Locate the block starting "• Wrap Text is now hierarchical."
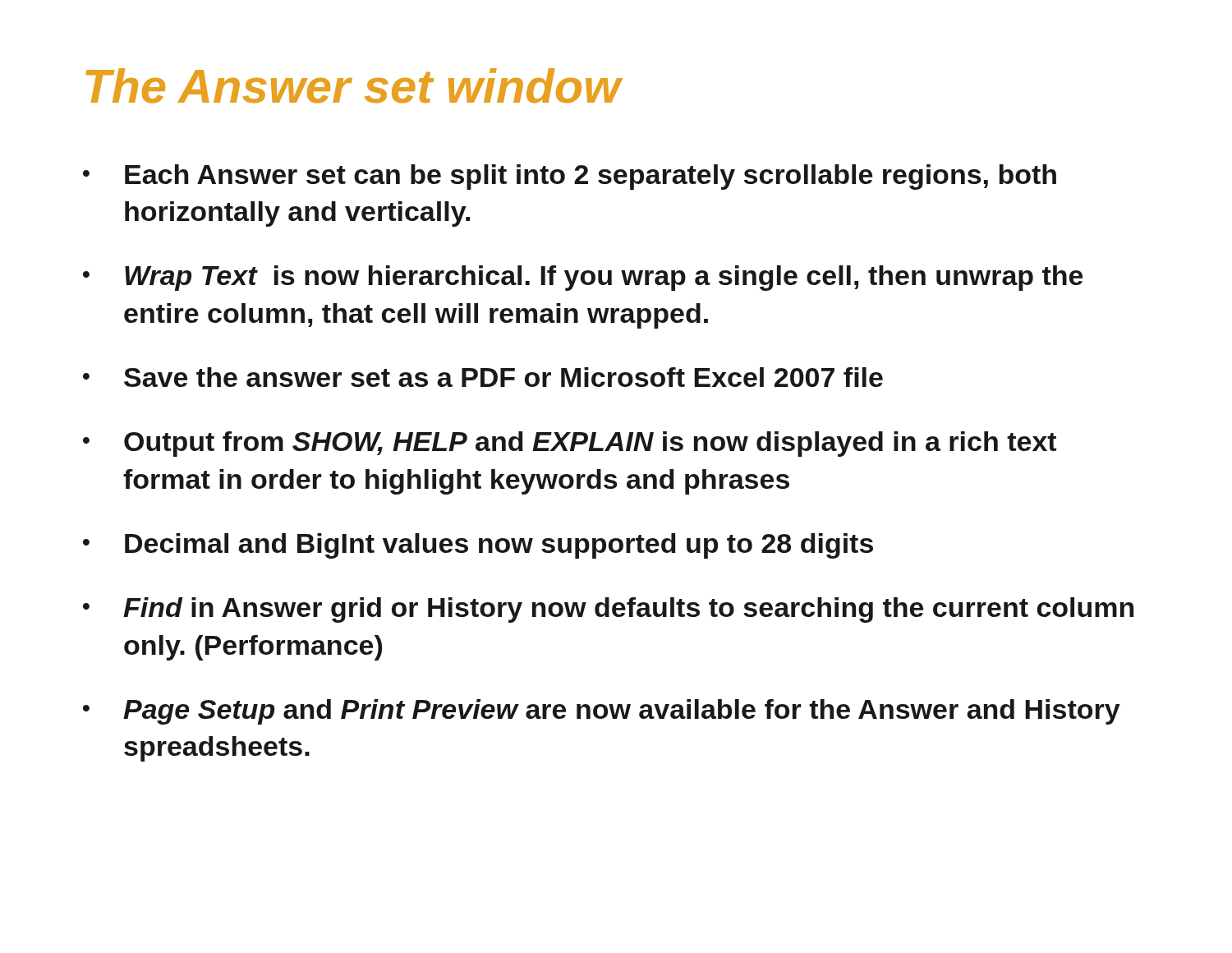The height and width of the screenshot is (953, 1232). 616,295
